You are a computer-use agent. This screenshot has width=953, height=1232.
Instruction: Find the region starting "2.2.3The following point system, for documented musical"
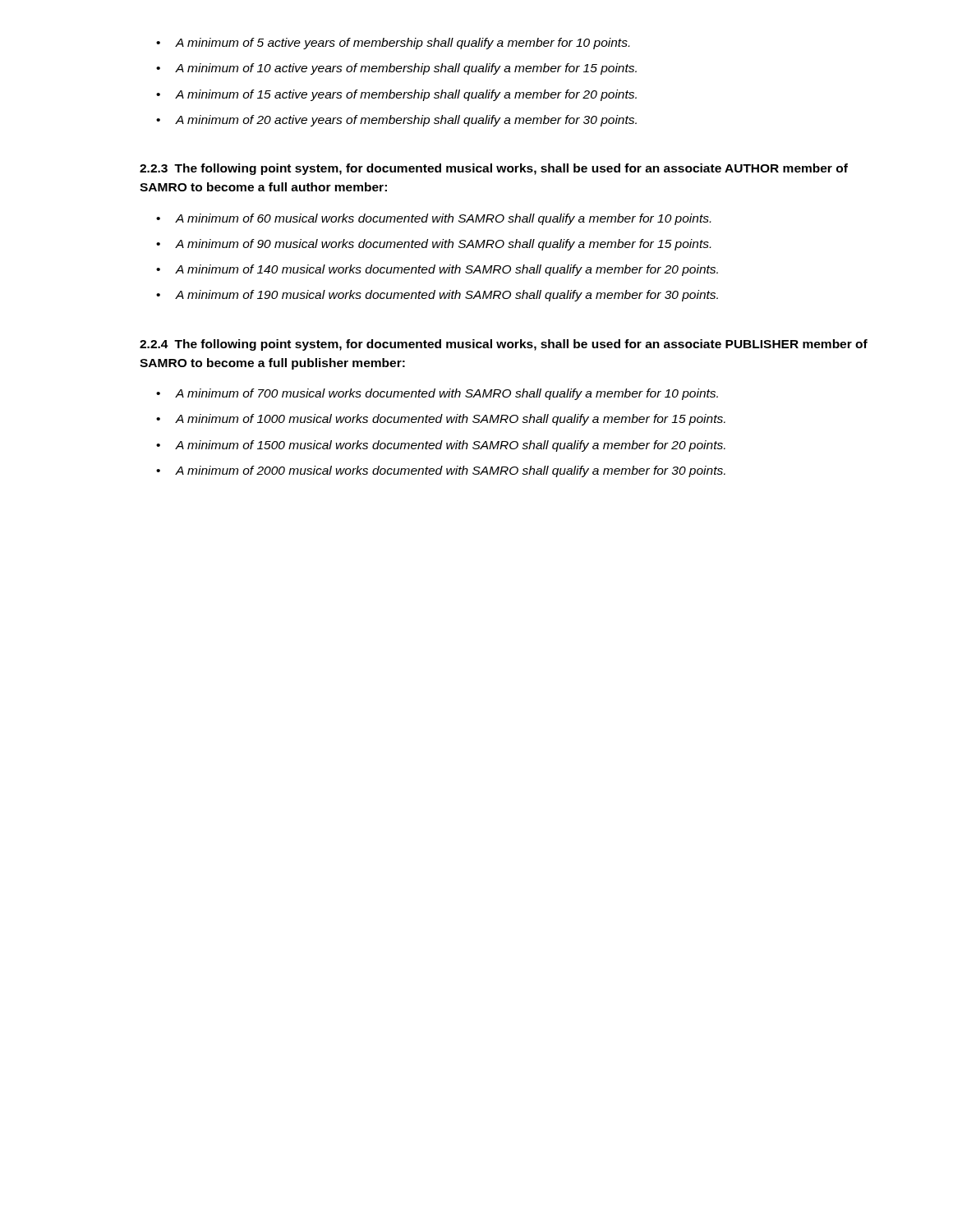[494, 178]
